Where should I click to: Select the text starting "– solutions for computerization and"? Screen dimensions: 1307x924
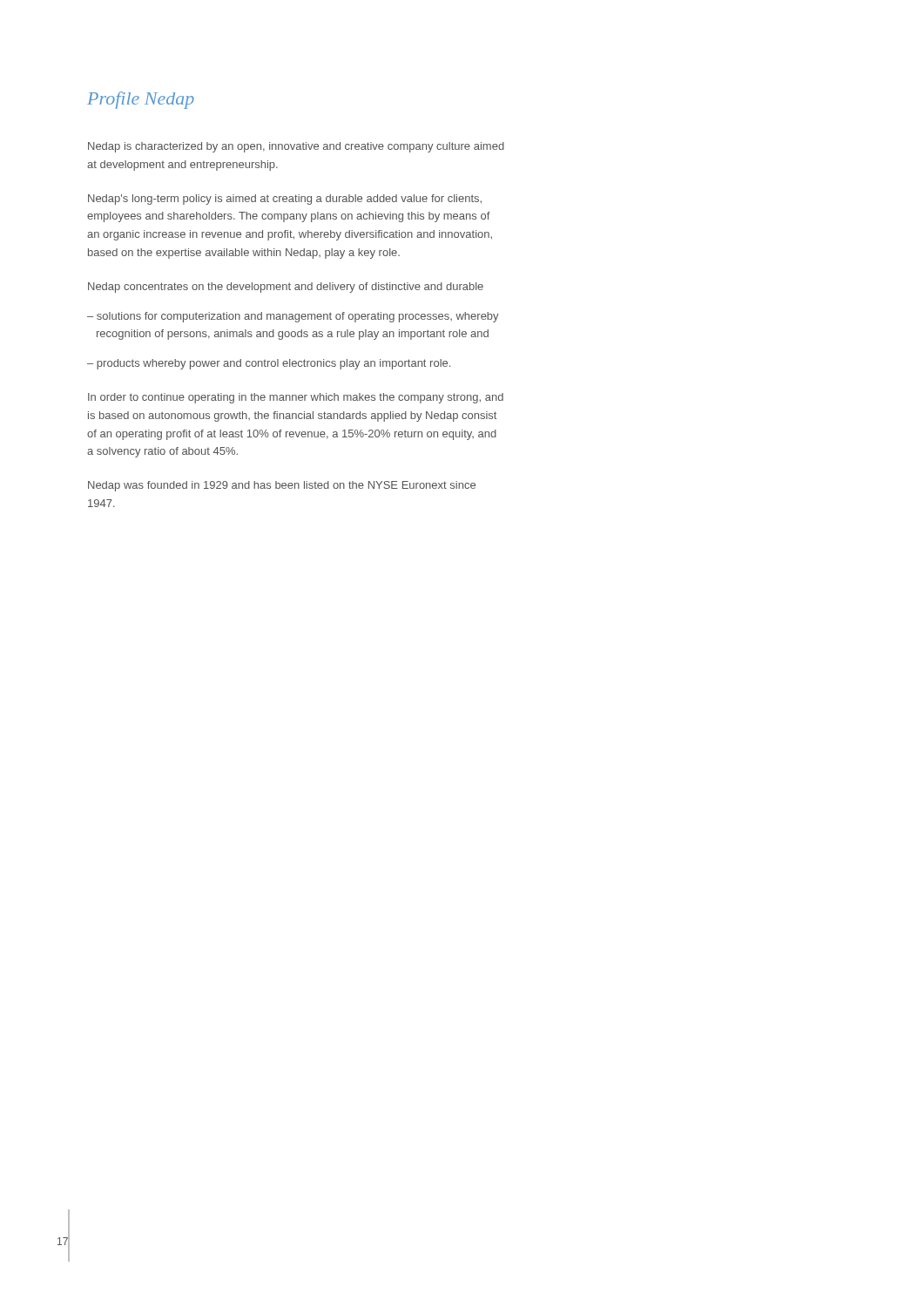(296, 325)
